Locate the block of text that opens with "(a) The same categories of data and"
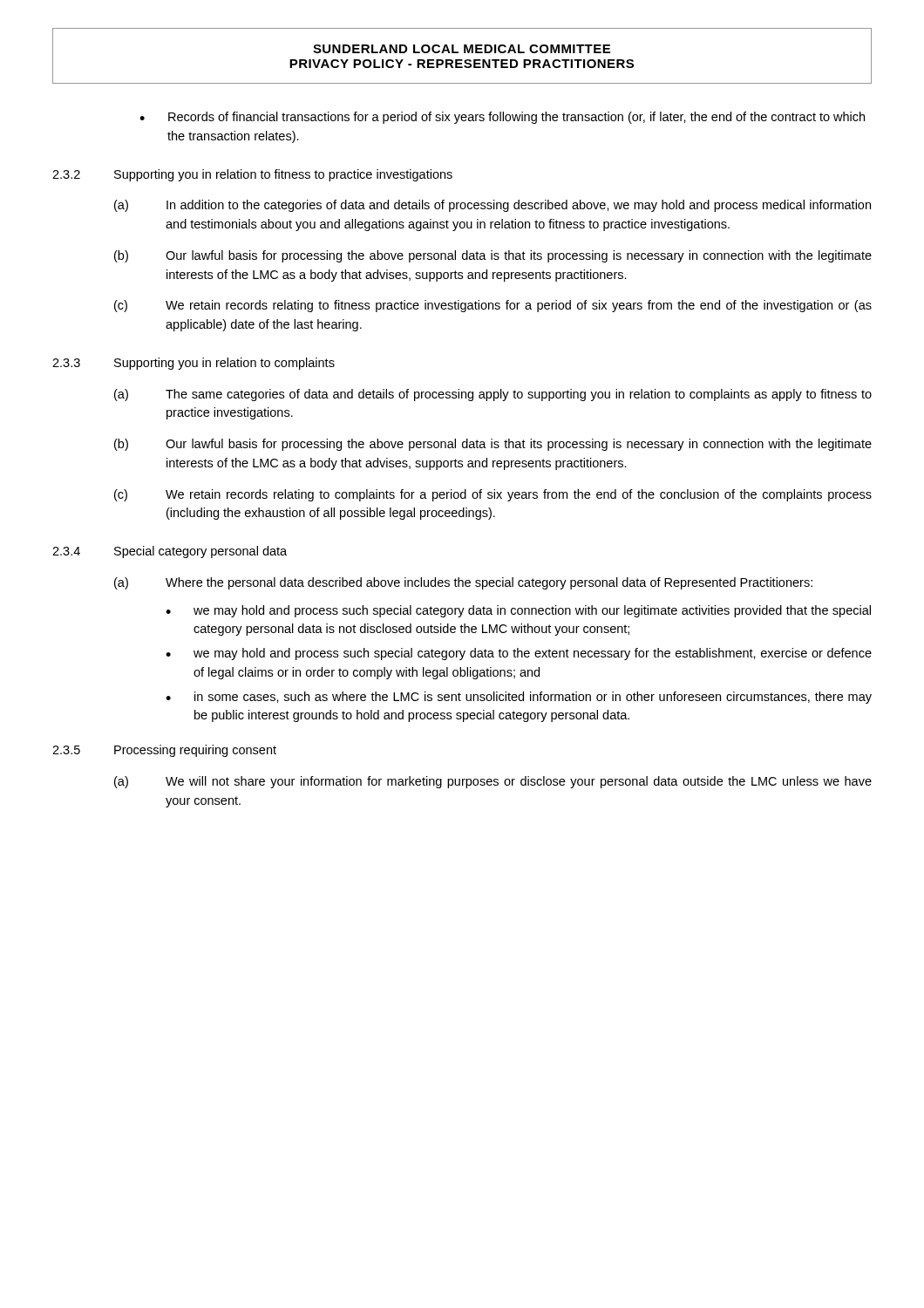The height and width of the screenshot is (1308, 924). [x=492, y=404]
